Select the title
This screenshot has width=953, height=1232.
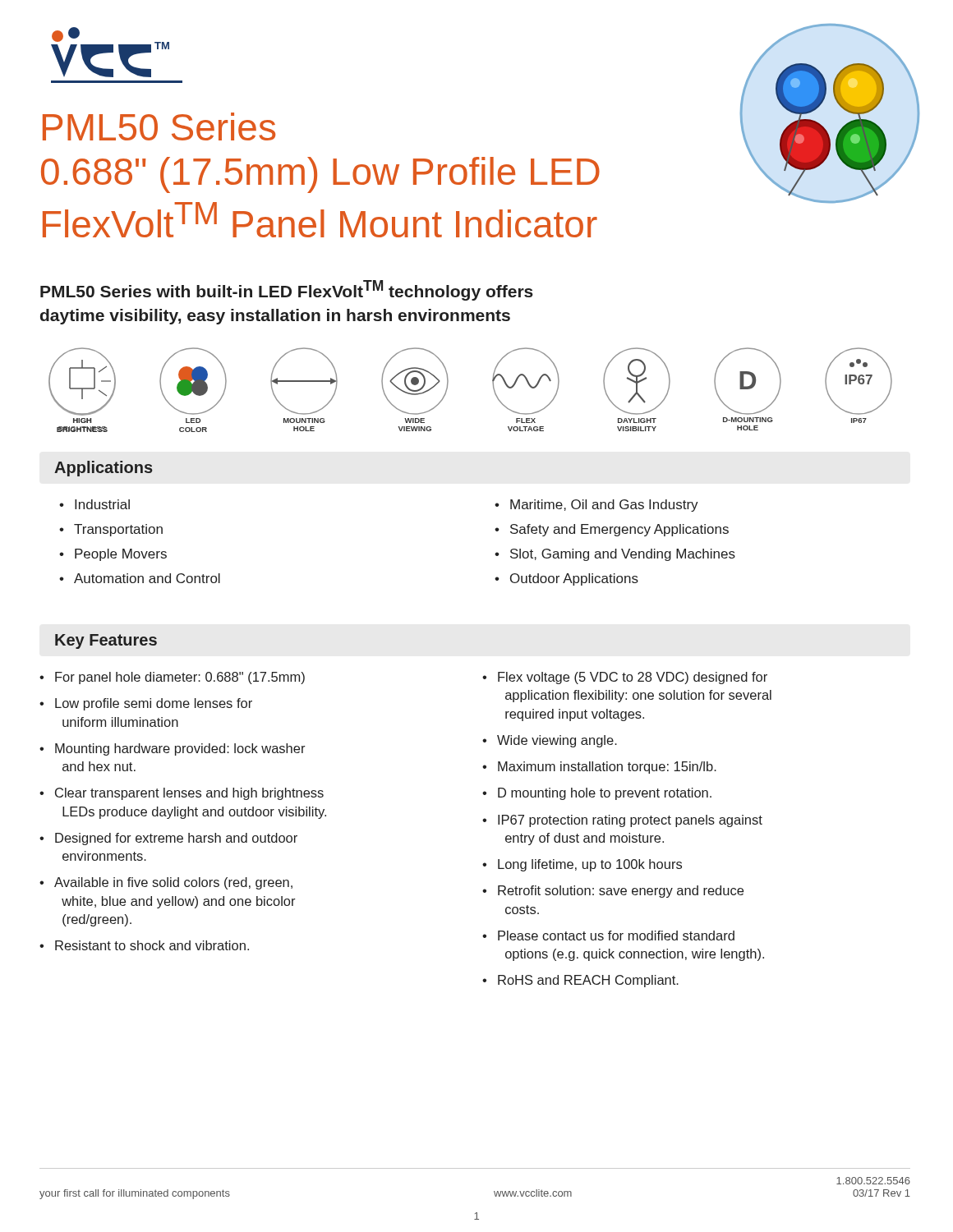[327, 176]
